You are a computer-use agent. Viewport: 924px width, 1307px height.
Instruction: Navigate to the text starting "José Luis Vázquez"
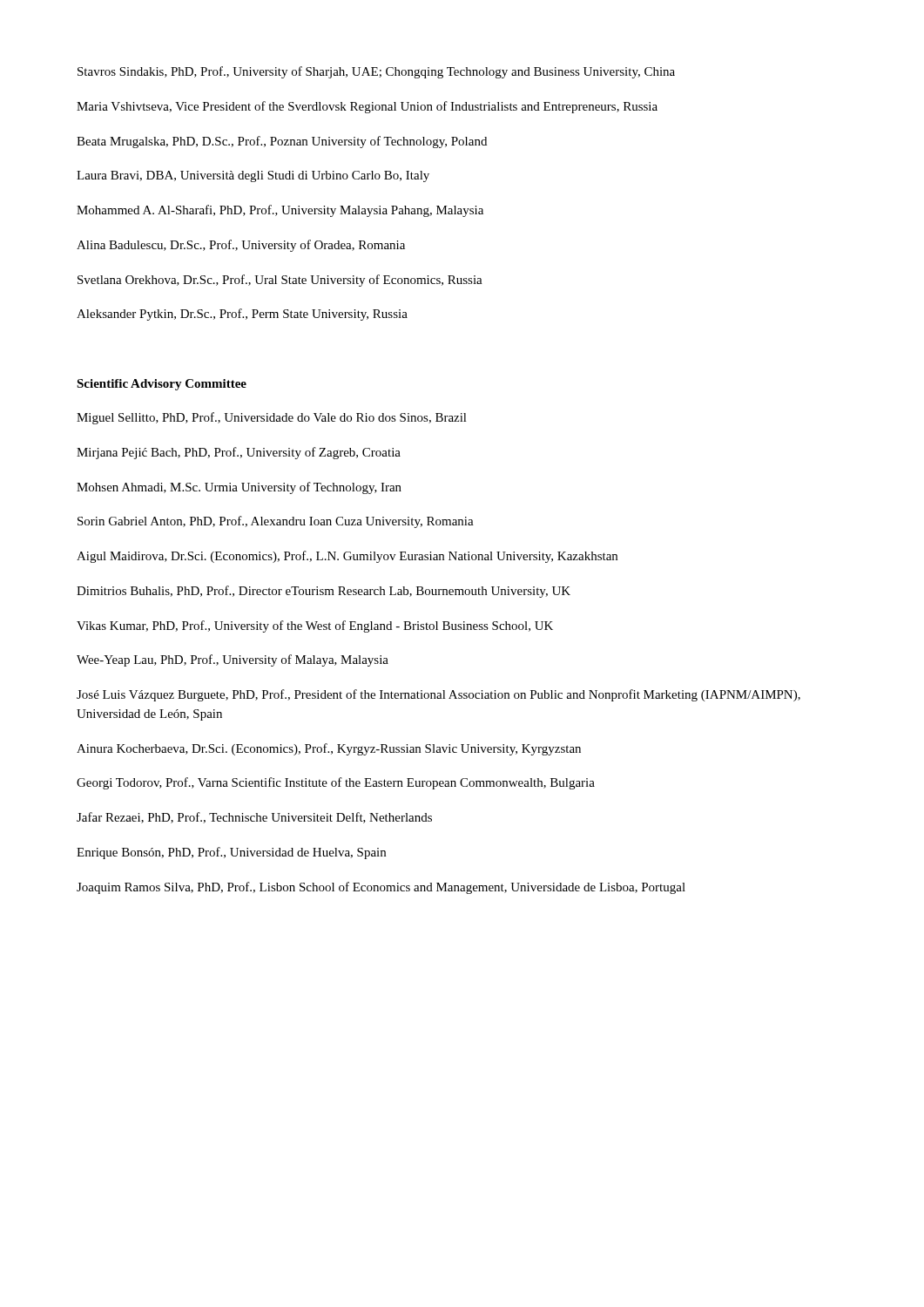coord(439,704)
